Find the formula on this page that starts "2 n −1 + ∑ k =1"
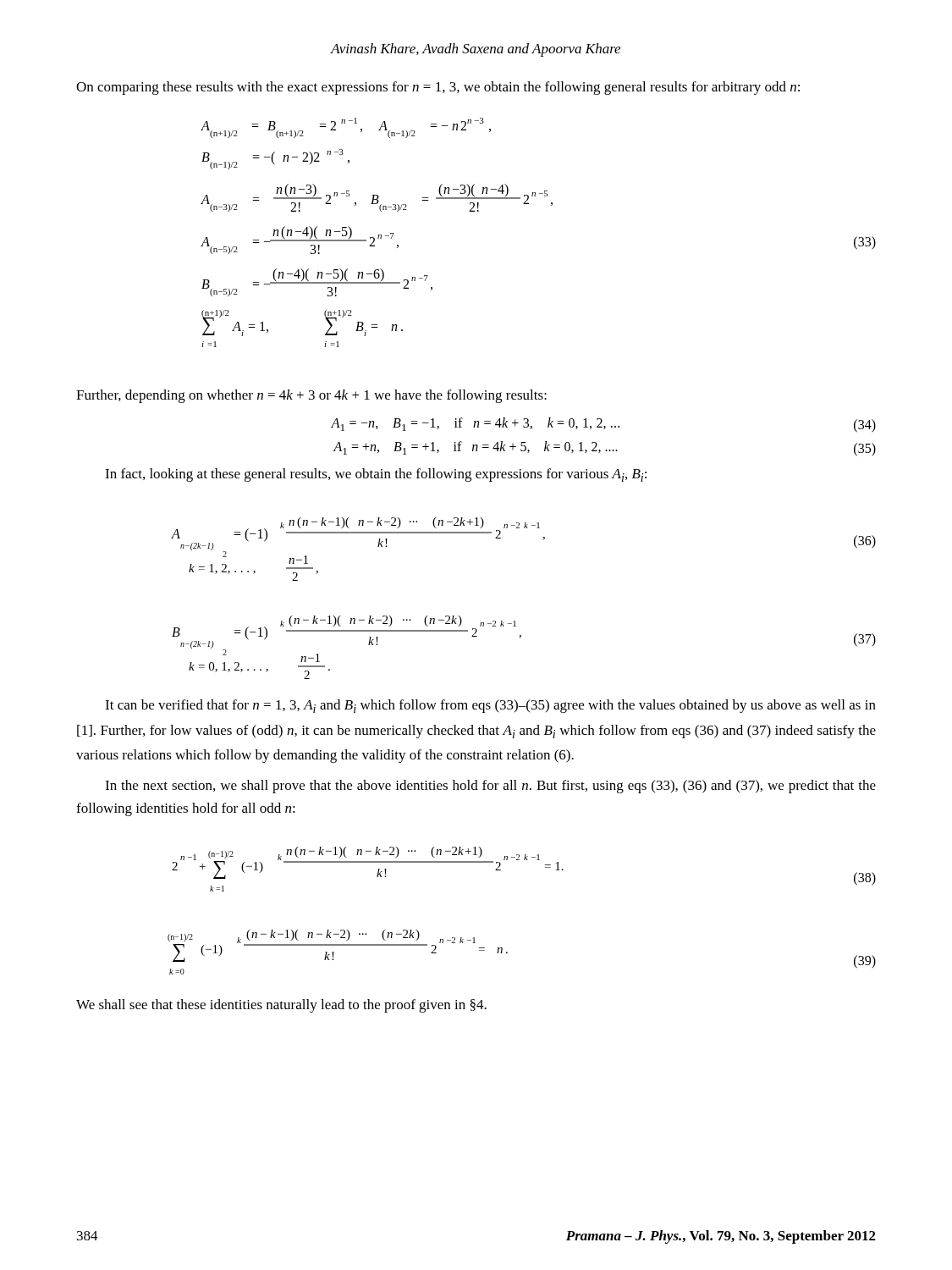 tap(476, 866)
